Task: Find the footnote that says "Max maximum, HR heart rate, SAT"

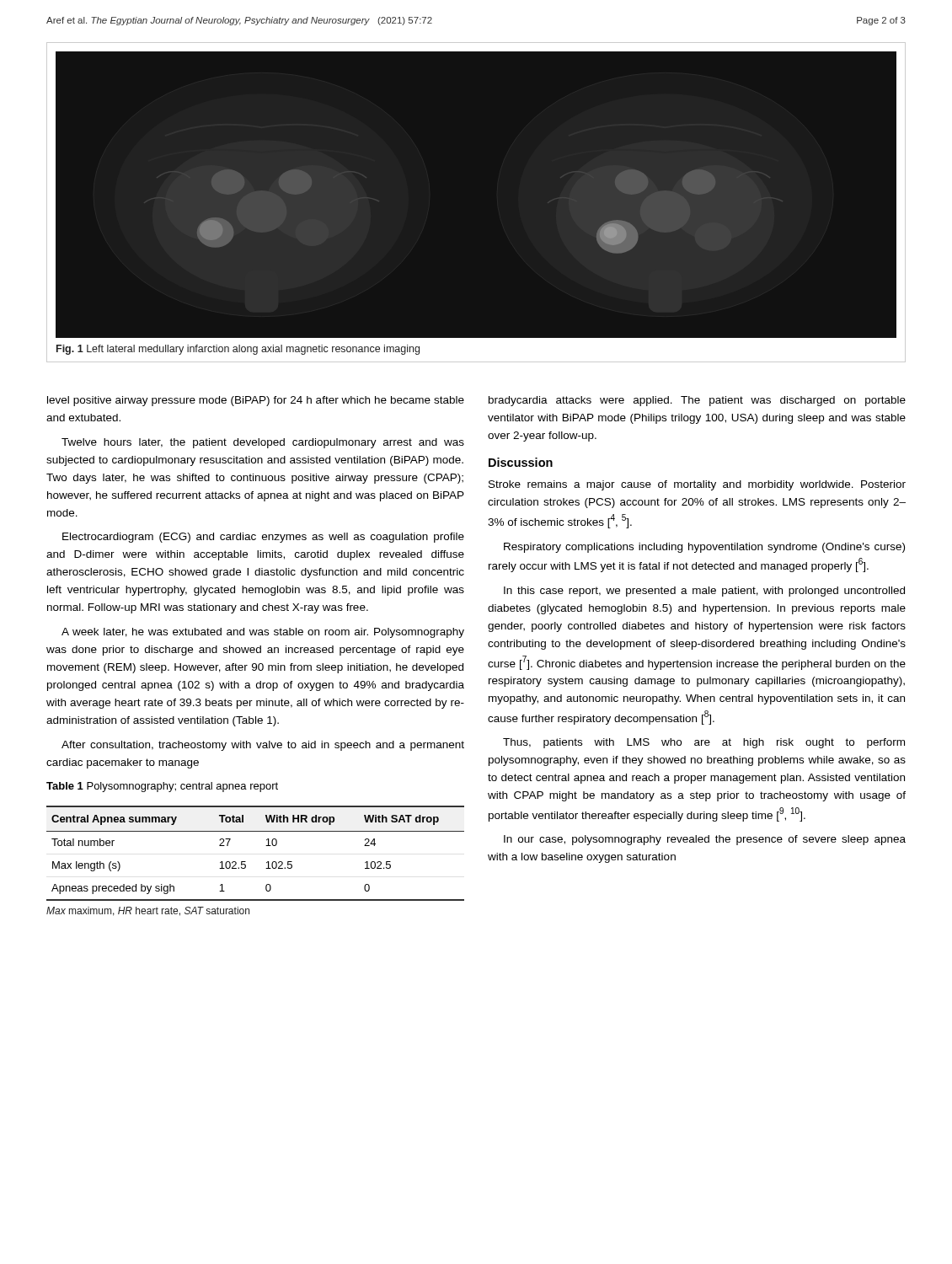Action: coord(148,911)
